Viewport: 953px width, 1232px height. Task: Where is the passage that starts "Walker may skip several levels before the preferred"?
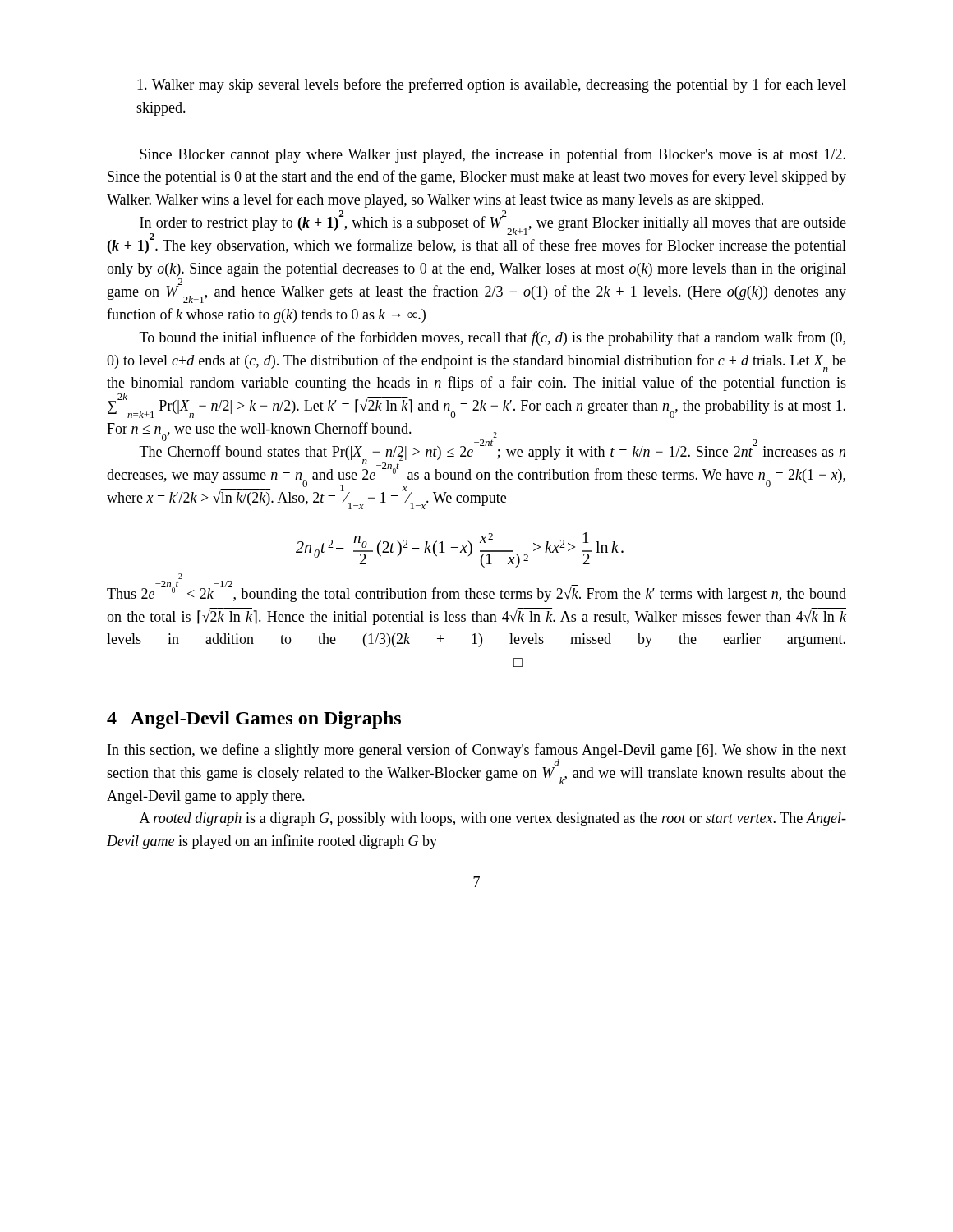click(x=491, y=97)
